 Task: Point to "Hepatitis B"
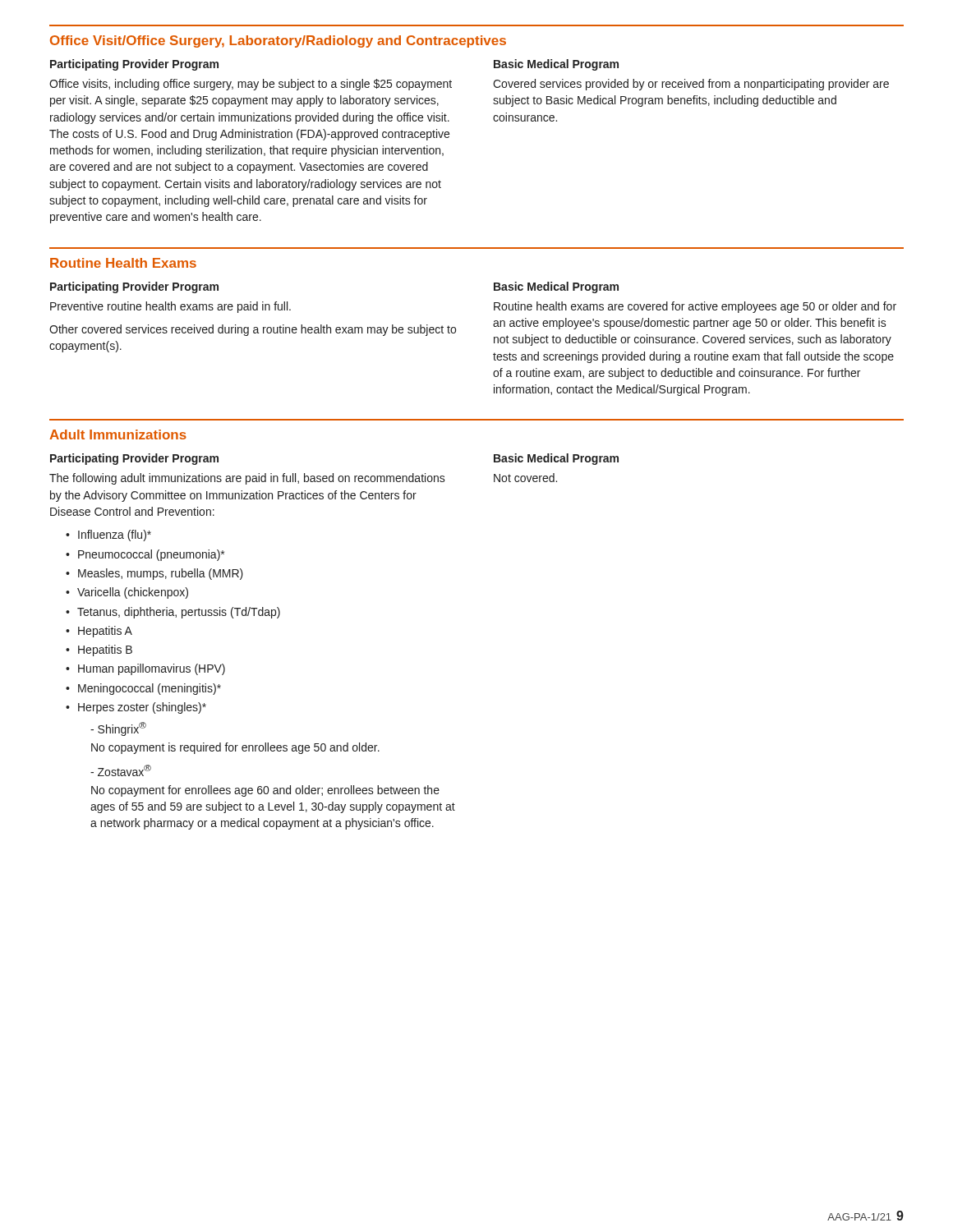105,650
